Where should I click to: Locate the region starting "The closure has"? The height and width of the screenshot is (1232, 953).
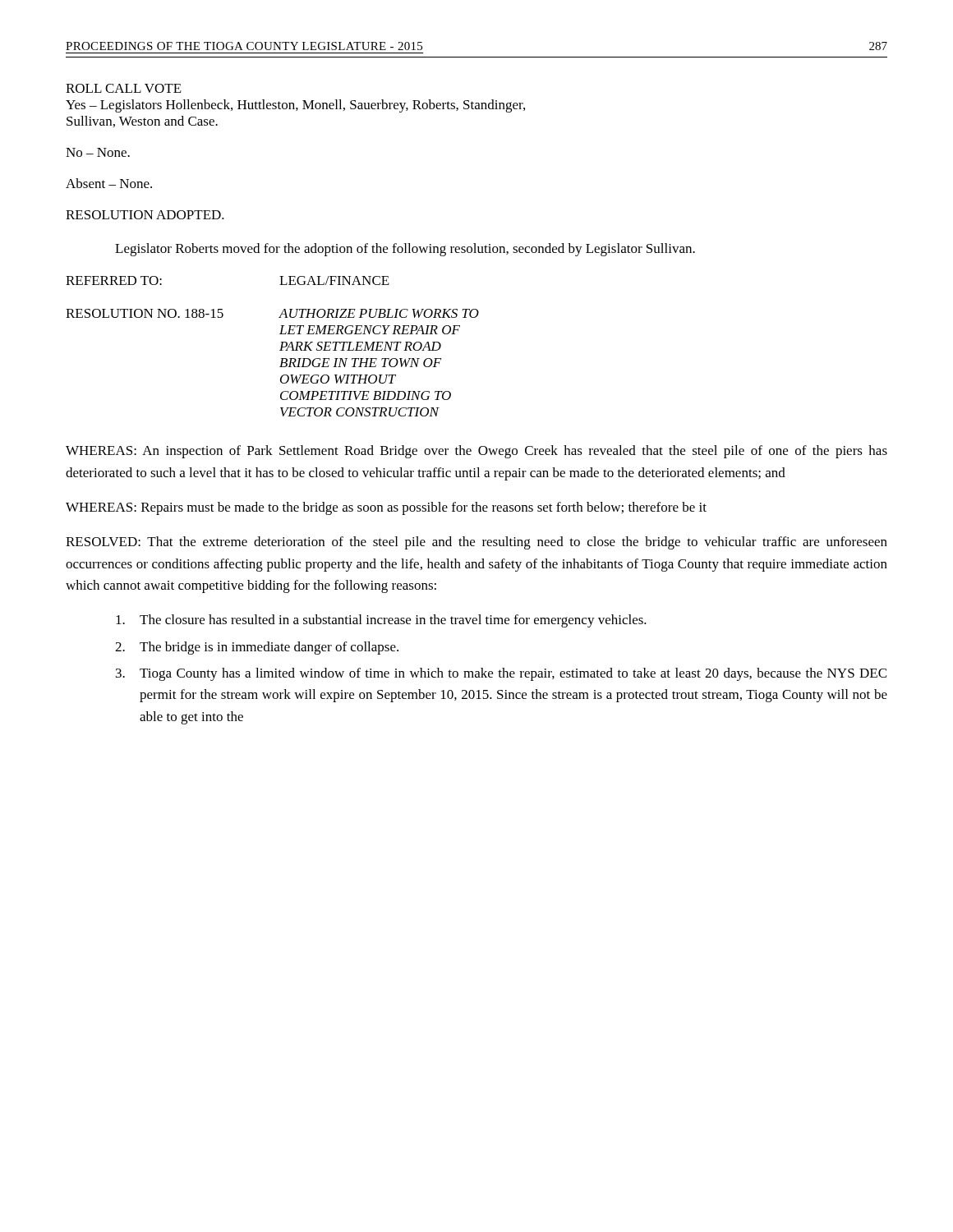point(501,621)
